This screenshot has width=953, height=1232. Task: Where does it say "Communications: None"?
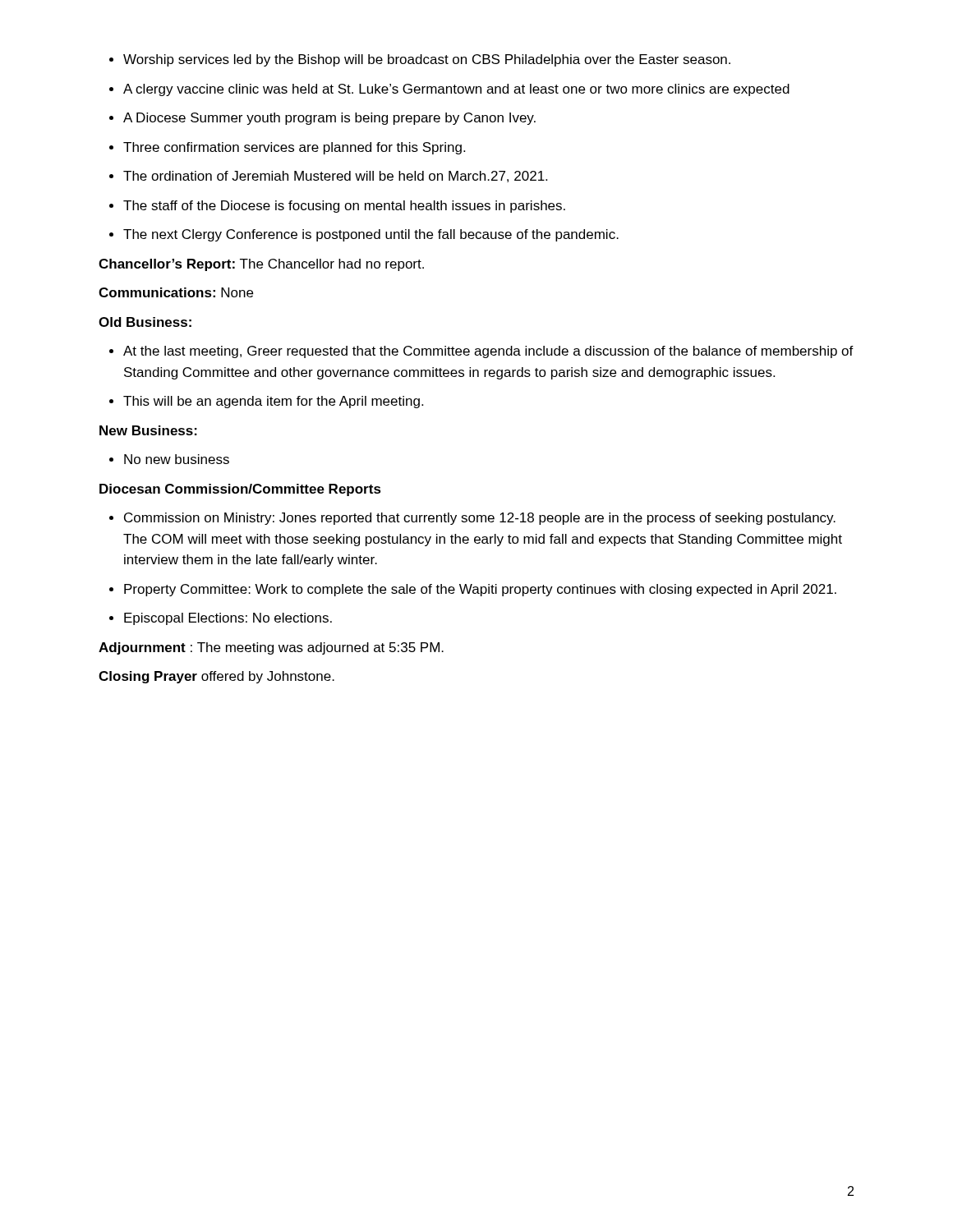176,293
